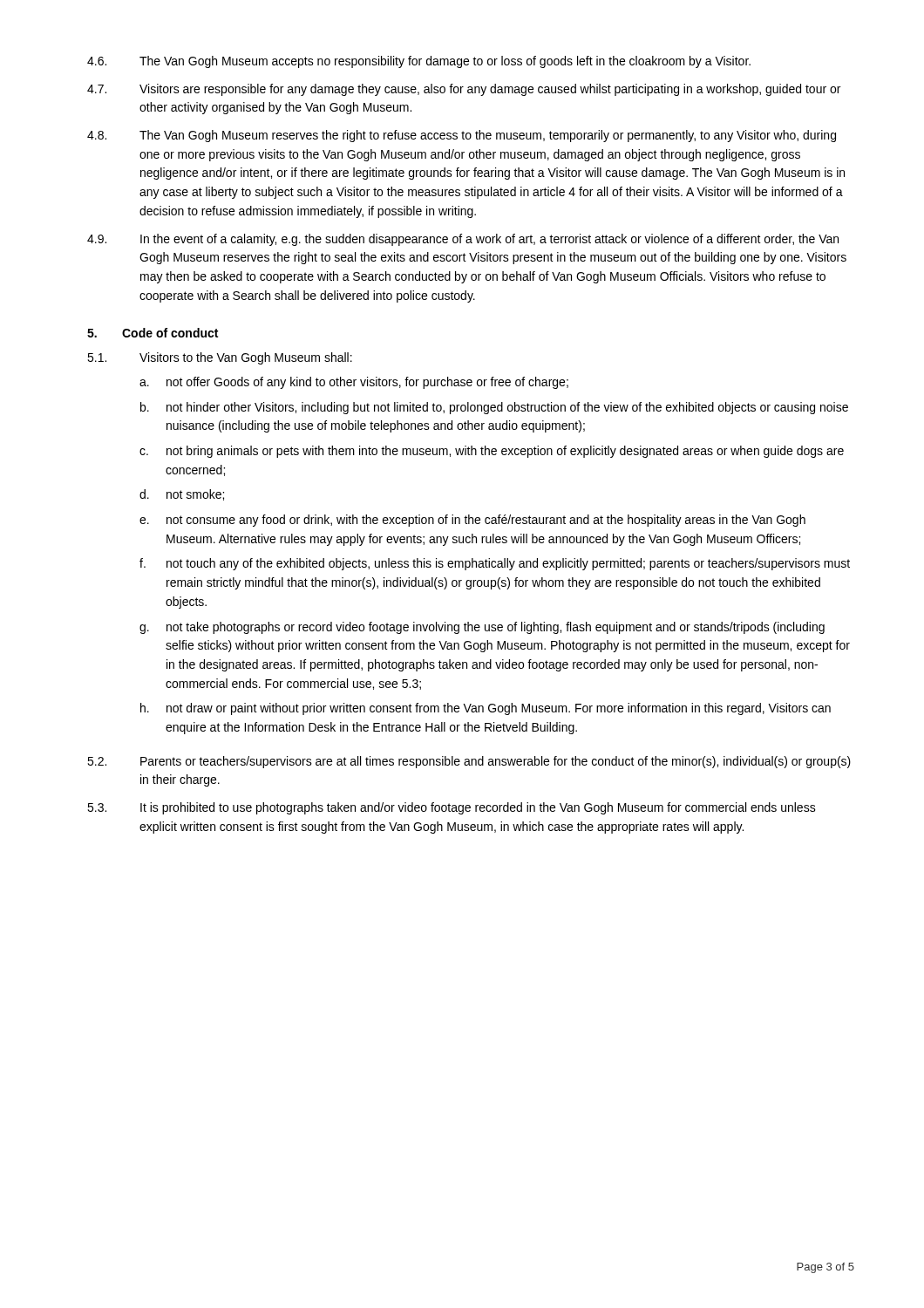Point to the block beginning "4.9. In the event of a calamity,"
924x1308 pixels.
[x=471, y=268]
